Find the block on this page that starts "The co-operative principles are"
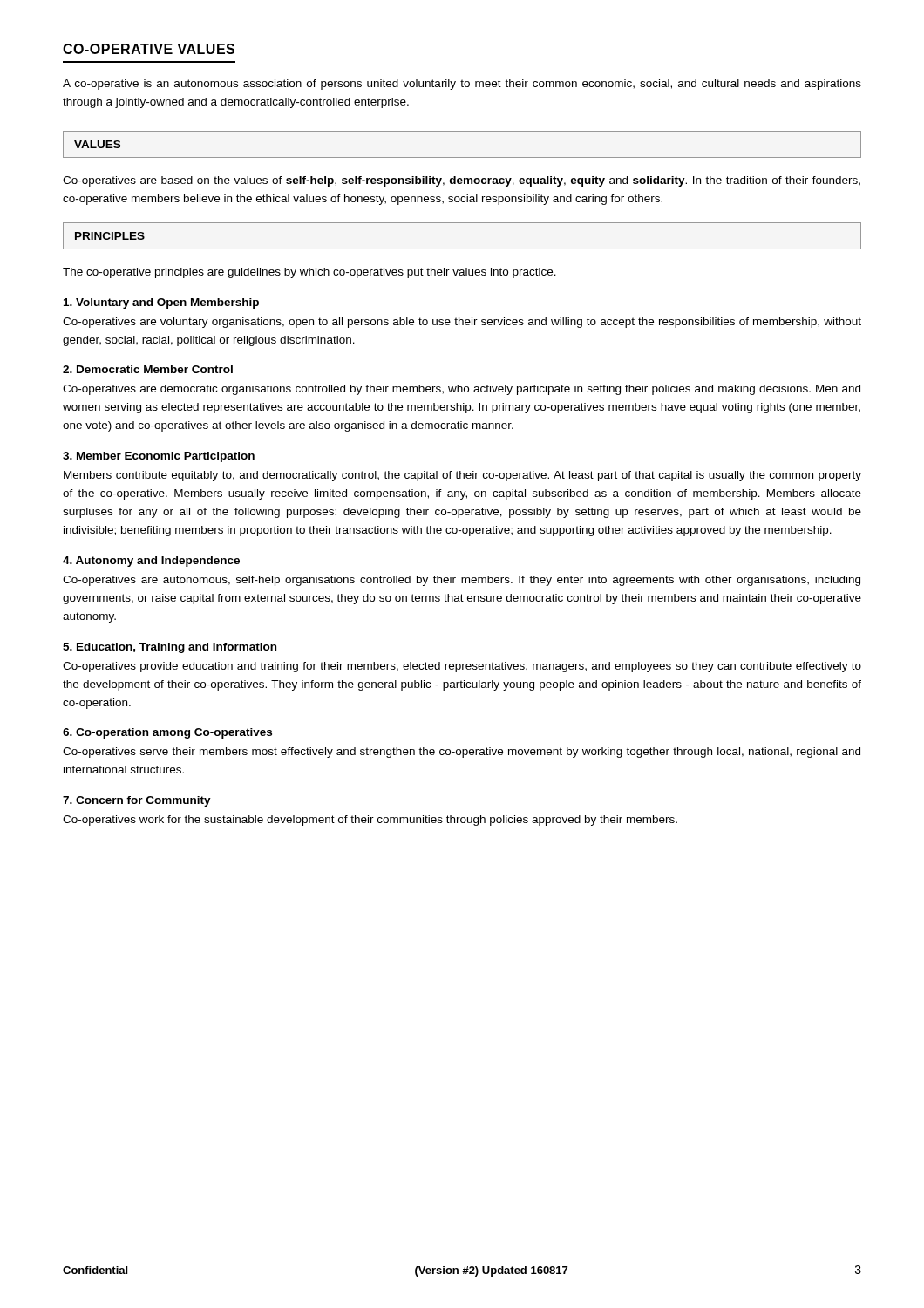The height and width of the screenshot is (1308, 924). click(x=310, y=271)
